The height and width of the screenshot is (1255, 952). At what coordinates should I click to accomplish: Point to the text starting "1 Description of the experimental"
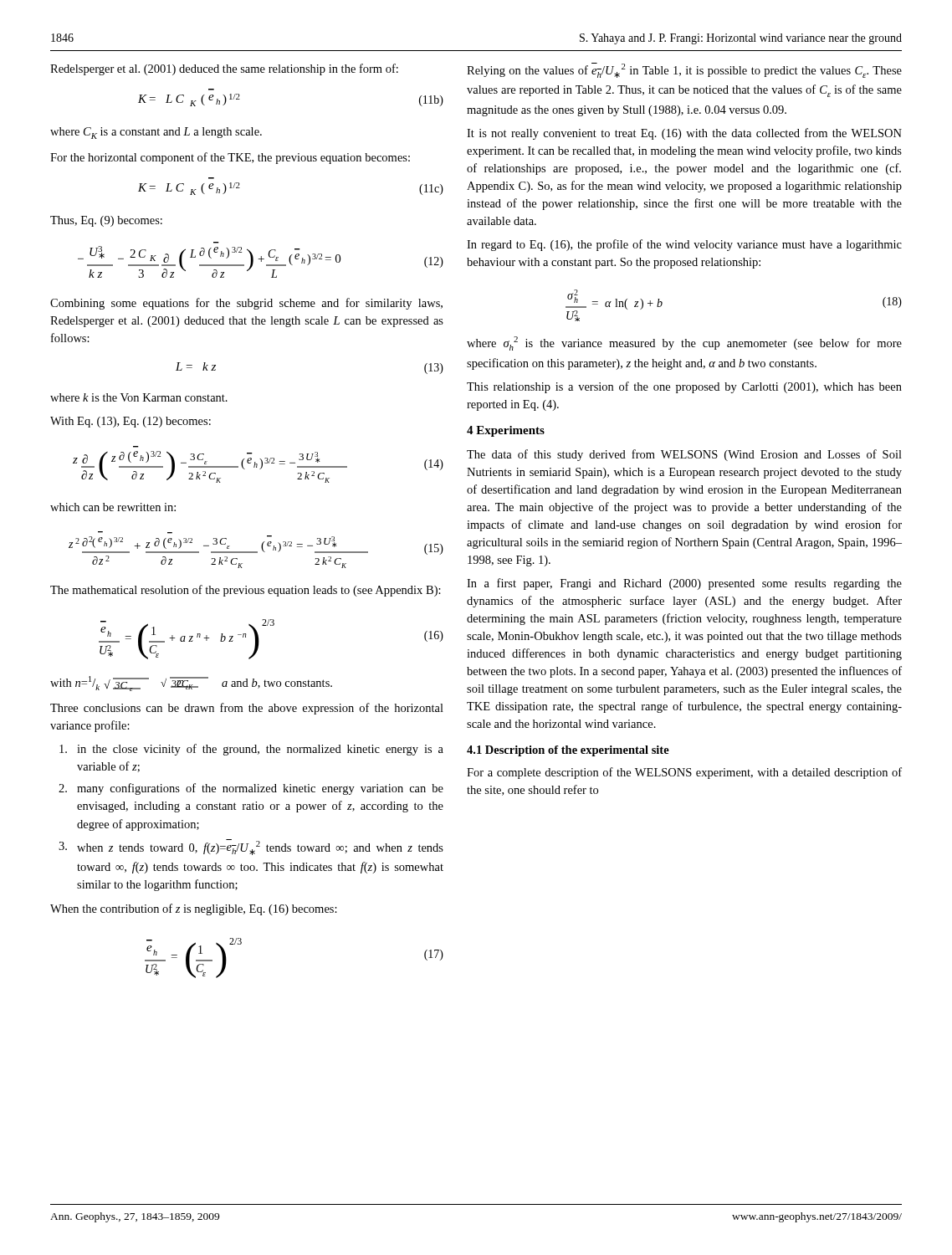coord(568,751)
